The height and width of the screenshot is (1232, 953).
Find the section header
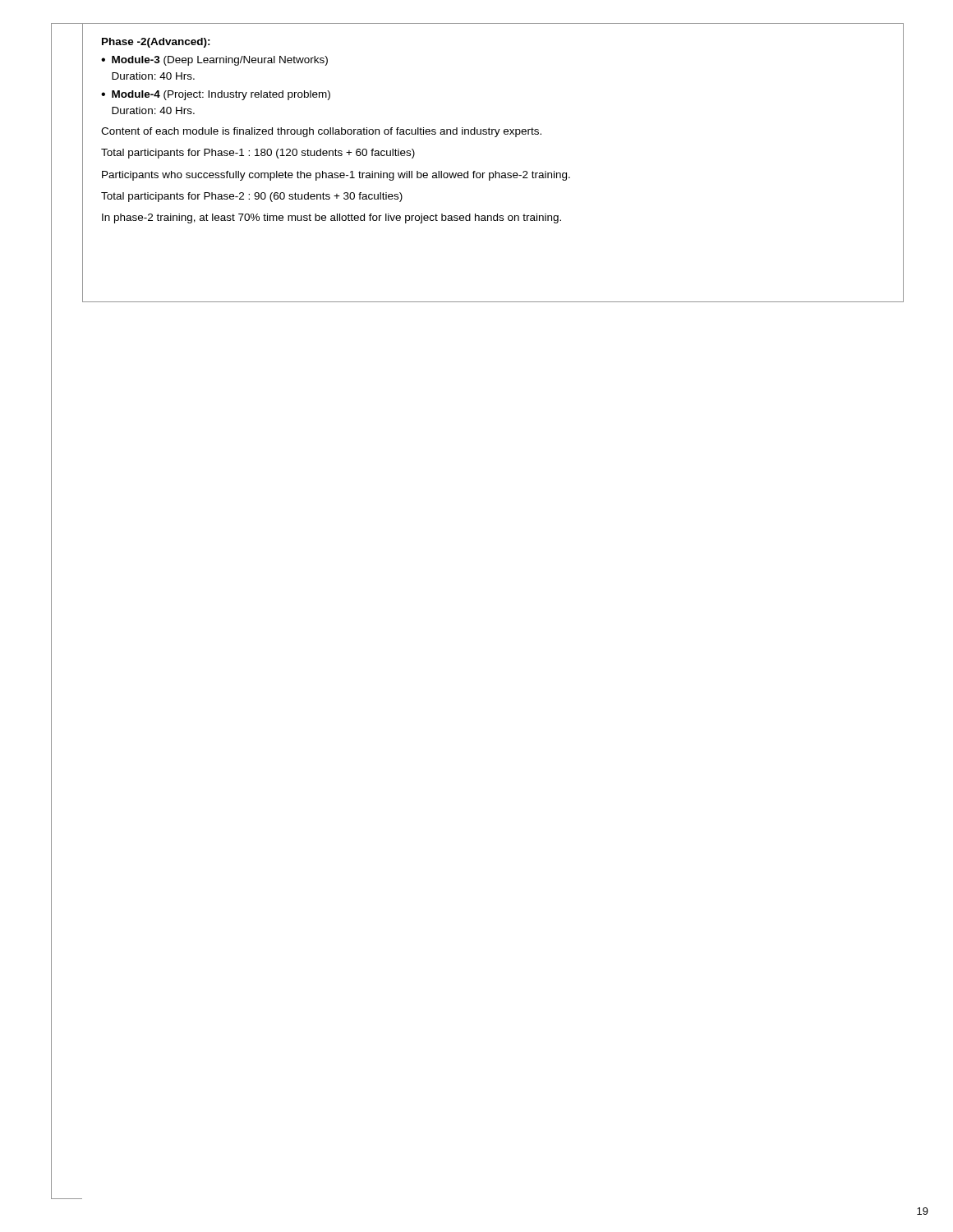156,42
